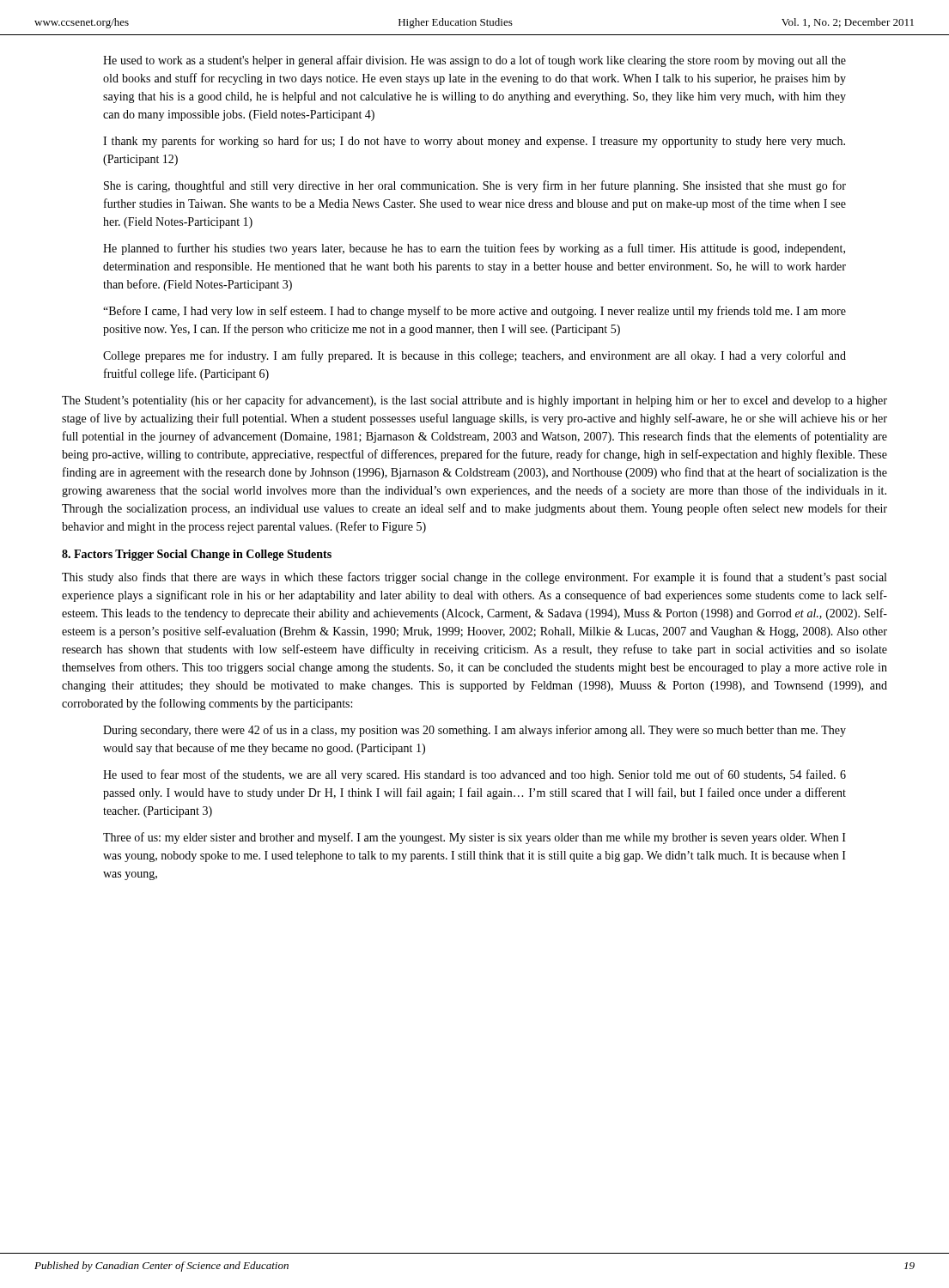The width and height of the screenshot is (949, 1288).
Task: Point to the text block starting "“Before I came, I had very"
Action: tap(474, 320)
